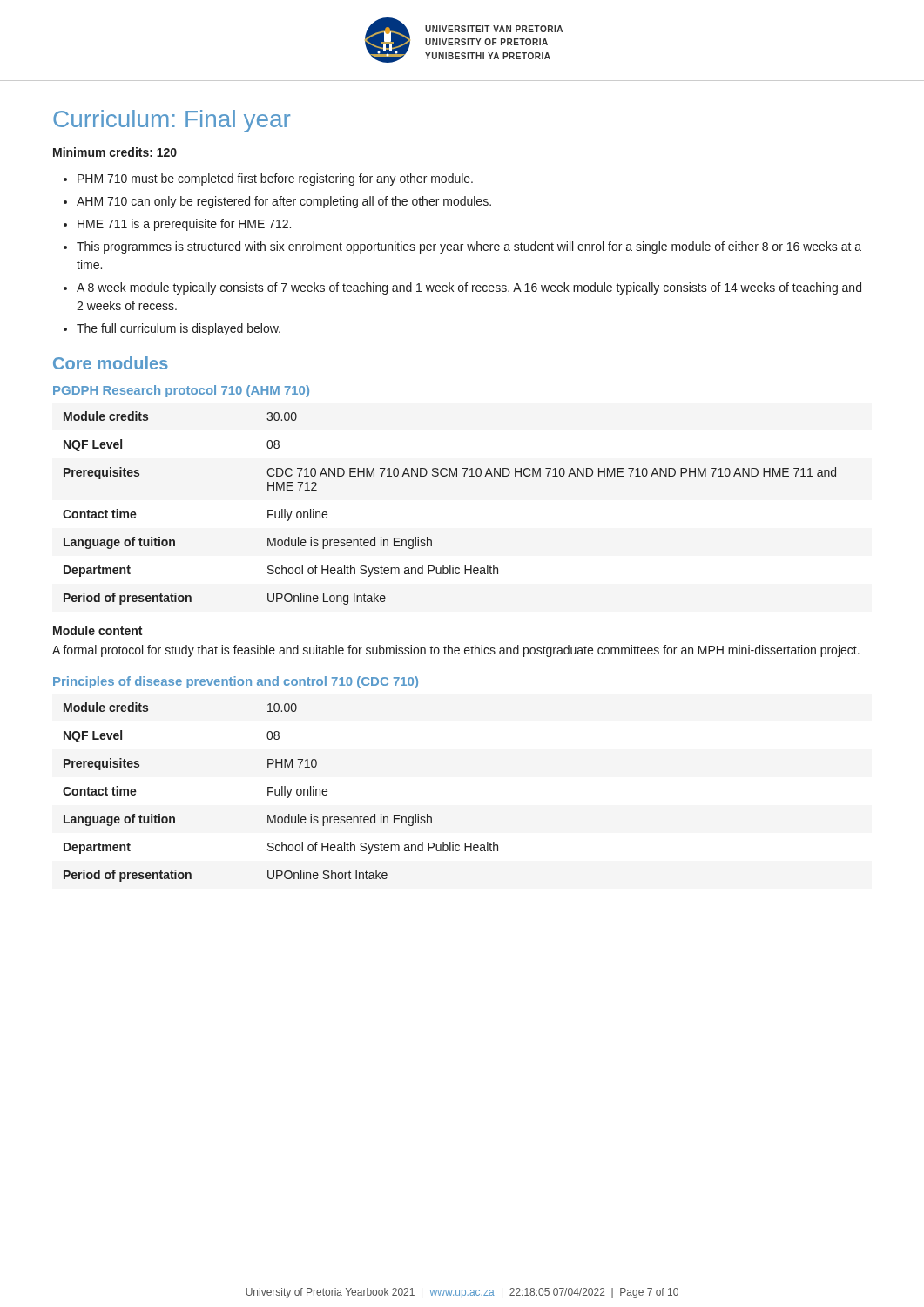Find the text starting "PHM 710 must be completed first before registering"
The width and height of the screenshot is (924, 1307).
pyautogui.click(x=275, y=179)
